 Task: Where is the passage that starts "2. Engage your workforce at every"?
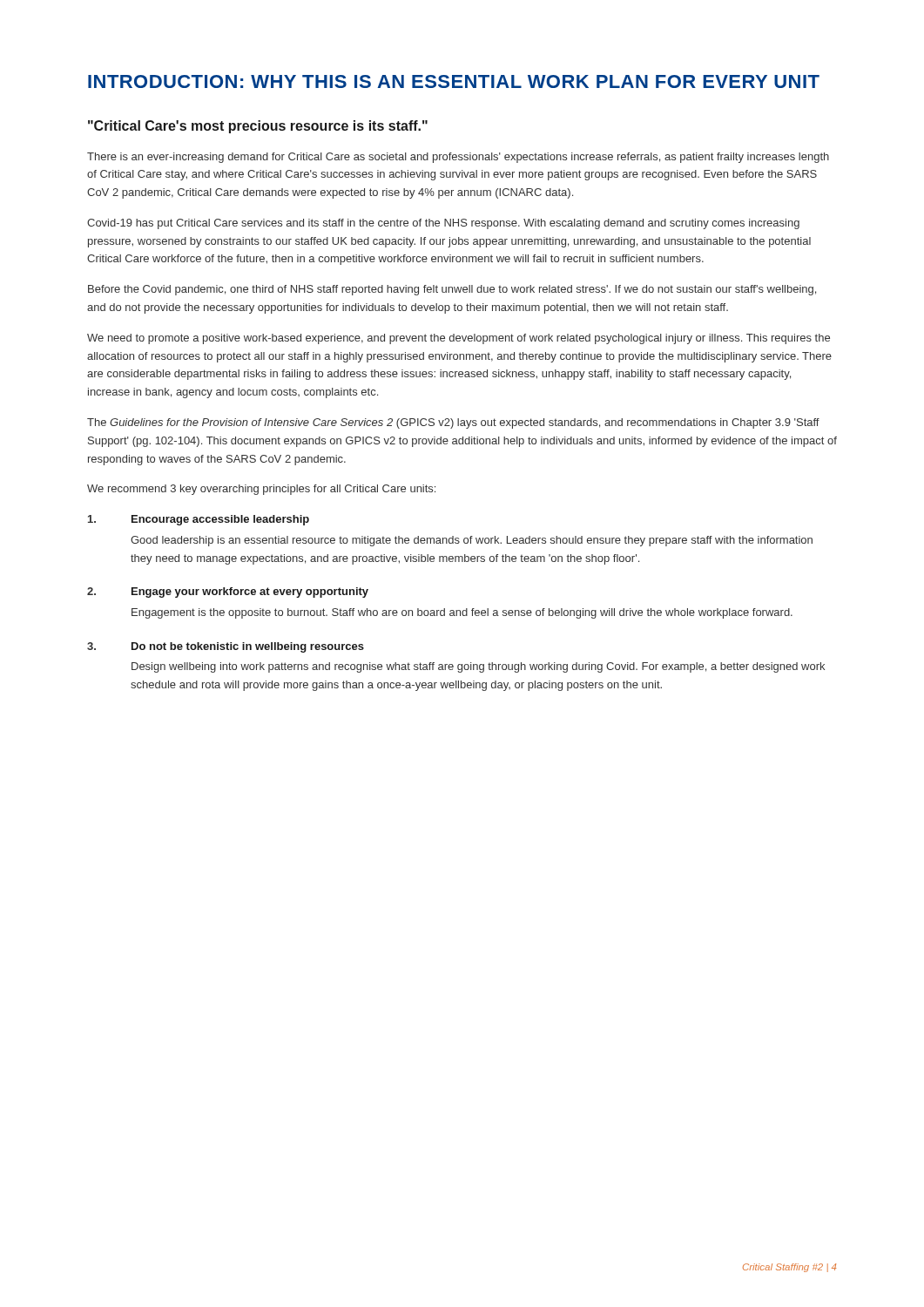(x=462, y=603)
